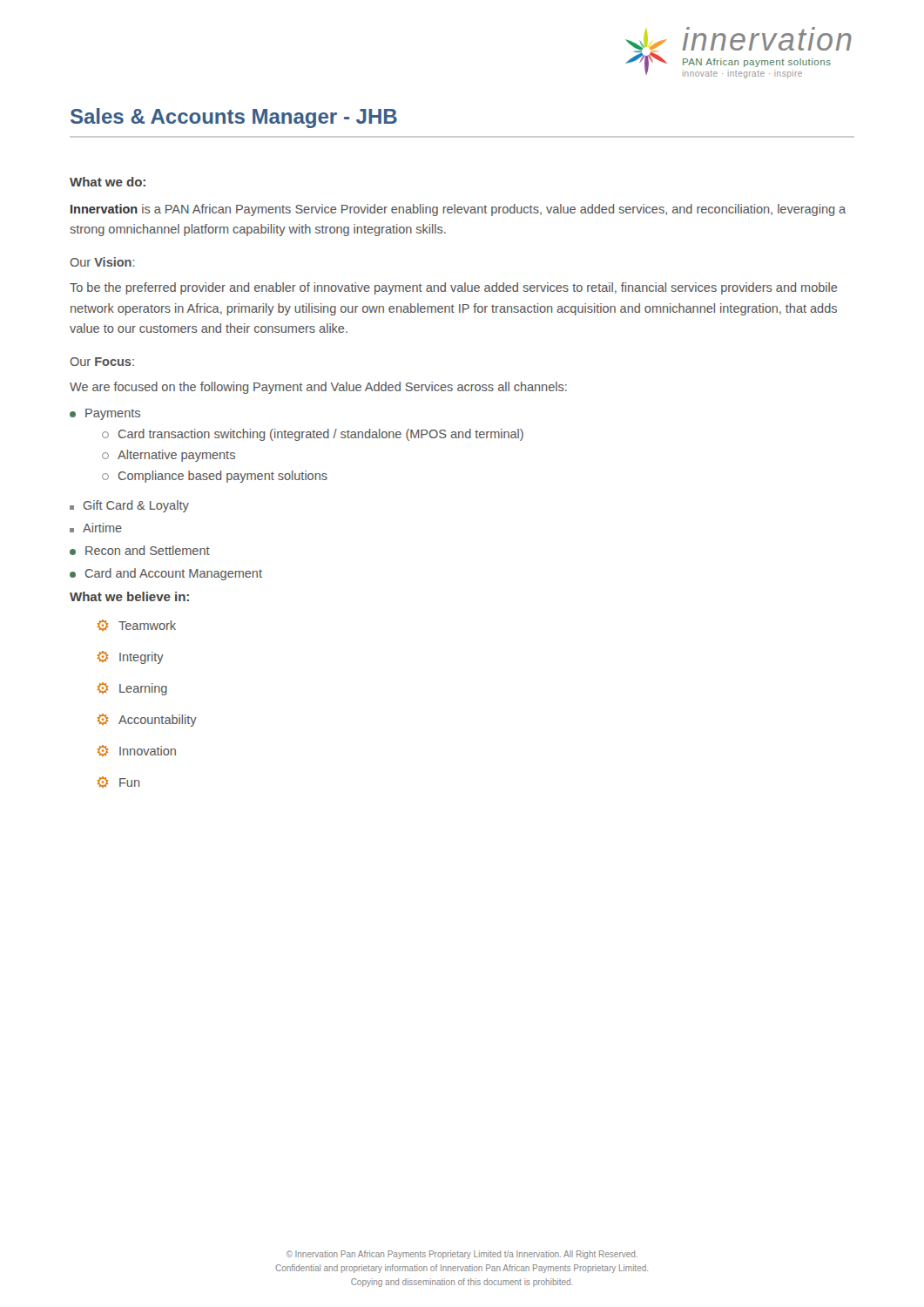Find the list item with the text "Payments Card transaction switching (integrated / standalone"

pyautogui.click(x=297, y=448)
